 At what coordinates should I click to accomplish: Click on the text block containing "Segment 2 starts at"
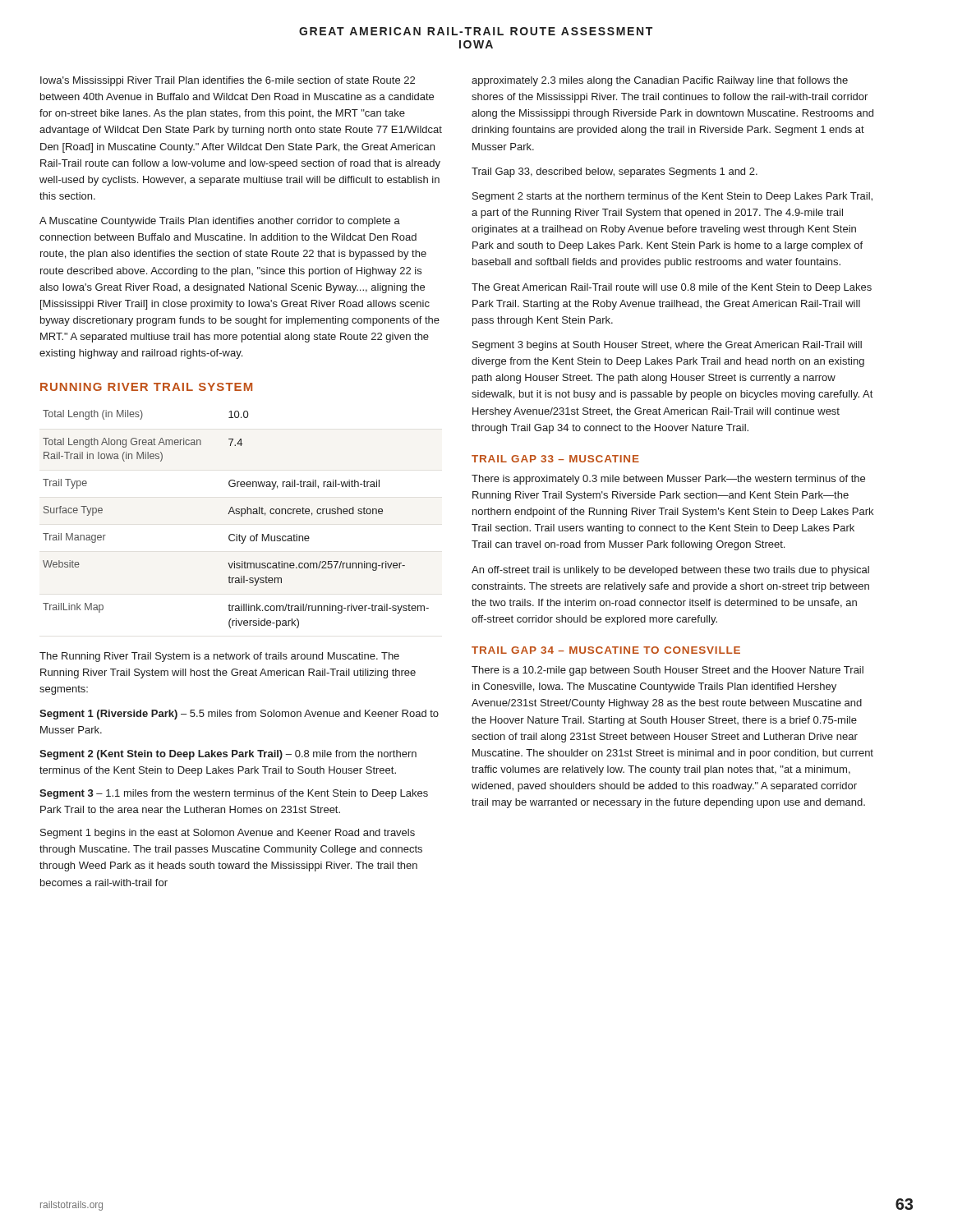click(x=673, y=229)
